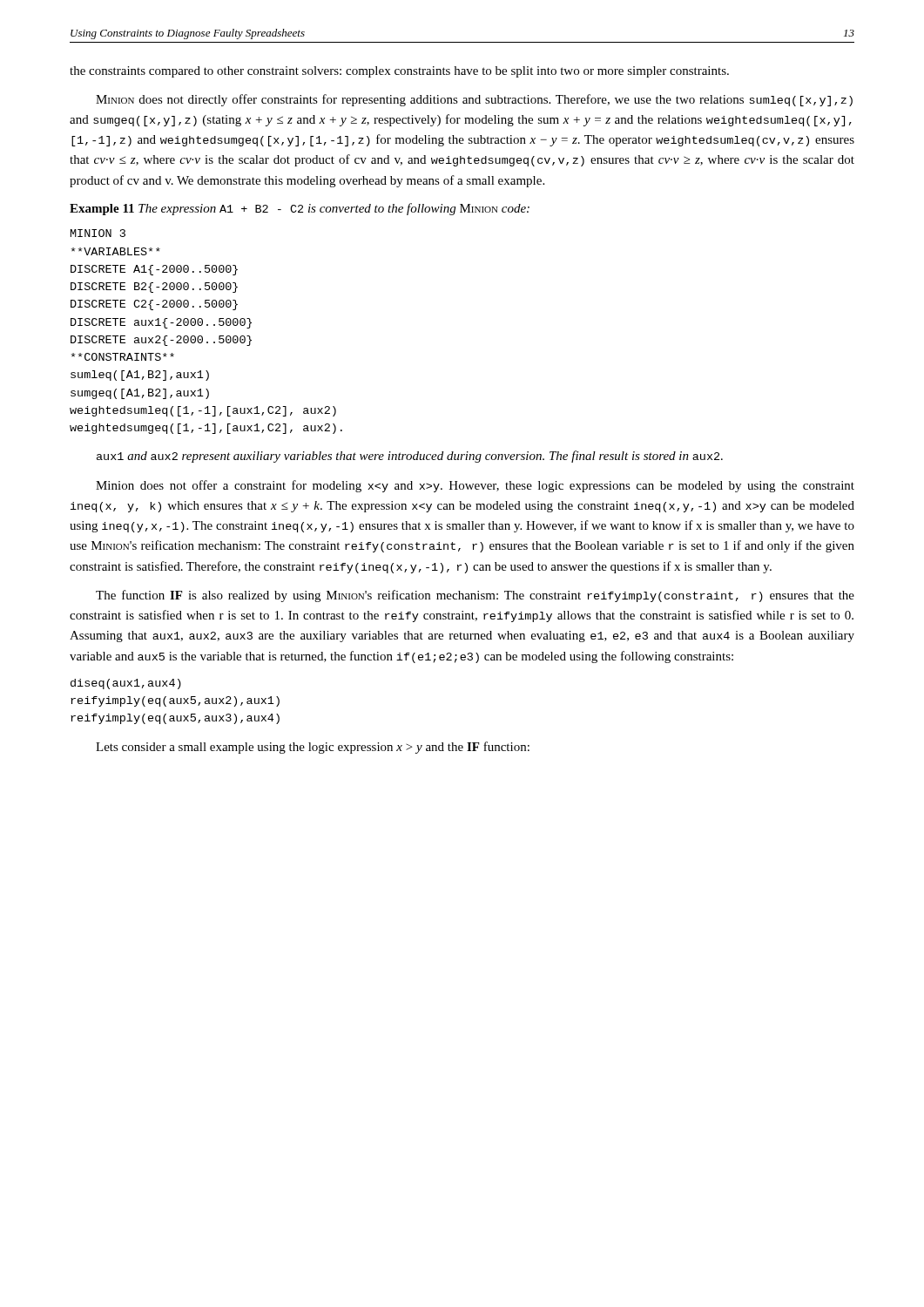Image resolution: width=924 pixels, height=1307 pixels.
Task: Point to the passage starting "Minion does not offer a constraint"
Action: (x=462, y=526)
